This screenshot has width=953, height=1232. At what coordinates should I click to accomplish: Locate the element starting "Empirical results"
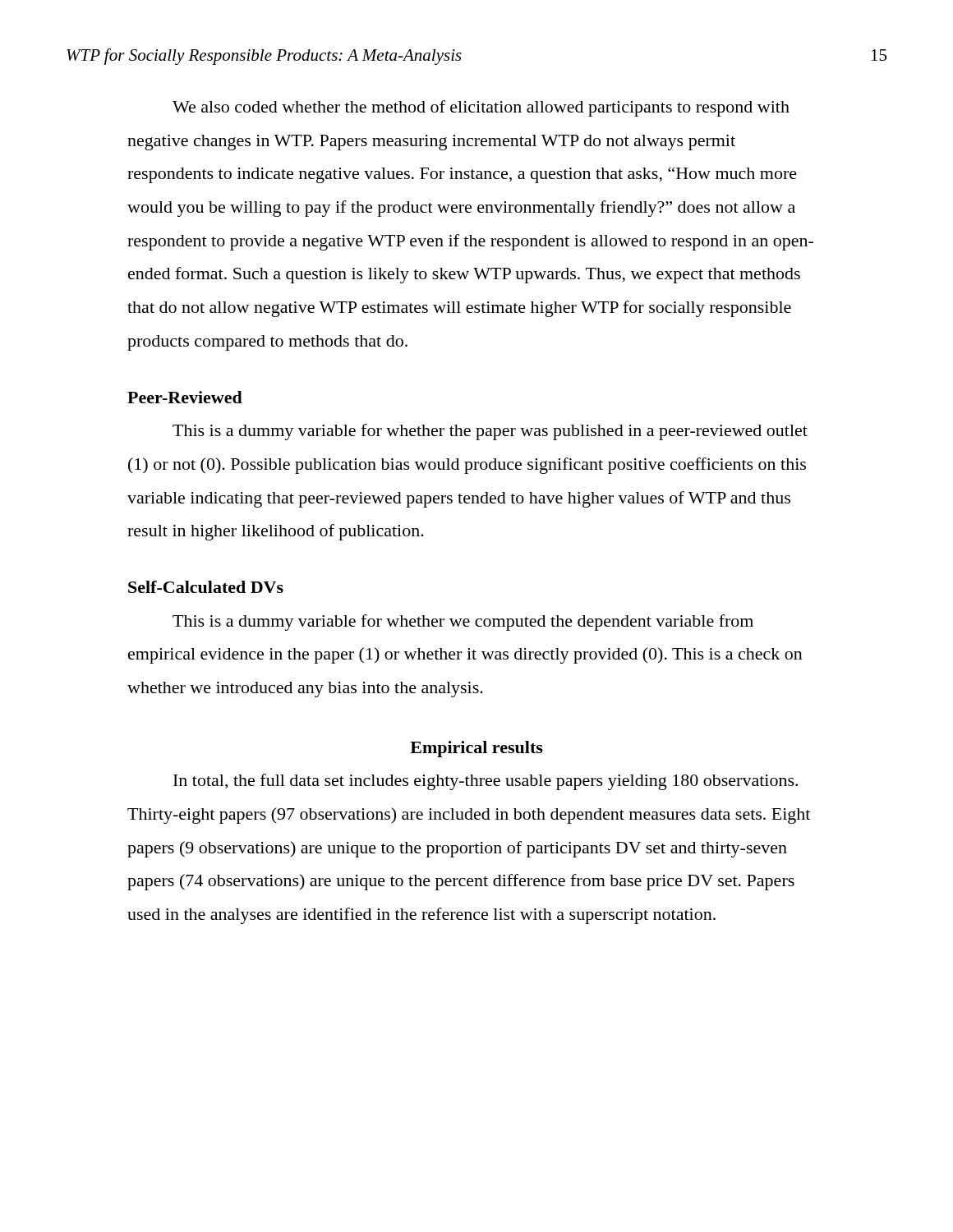pyautogui.click(x=476, y=747)
